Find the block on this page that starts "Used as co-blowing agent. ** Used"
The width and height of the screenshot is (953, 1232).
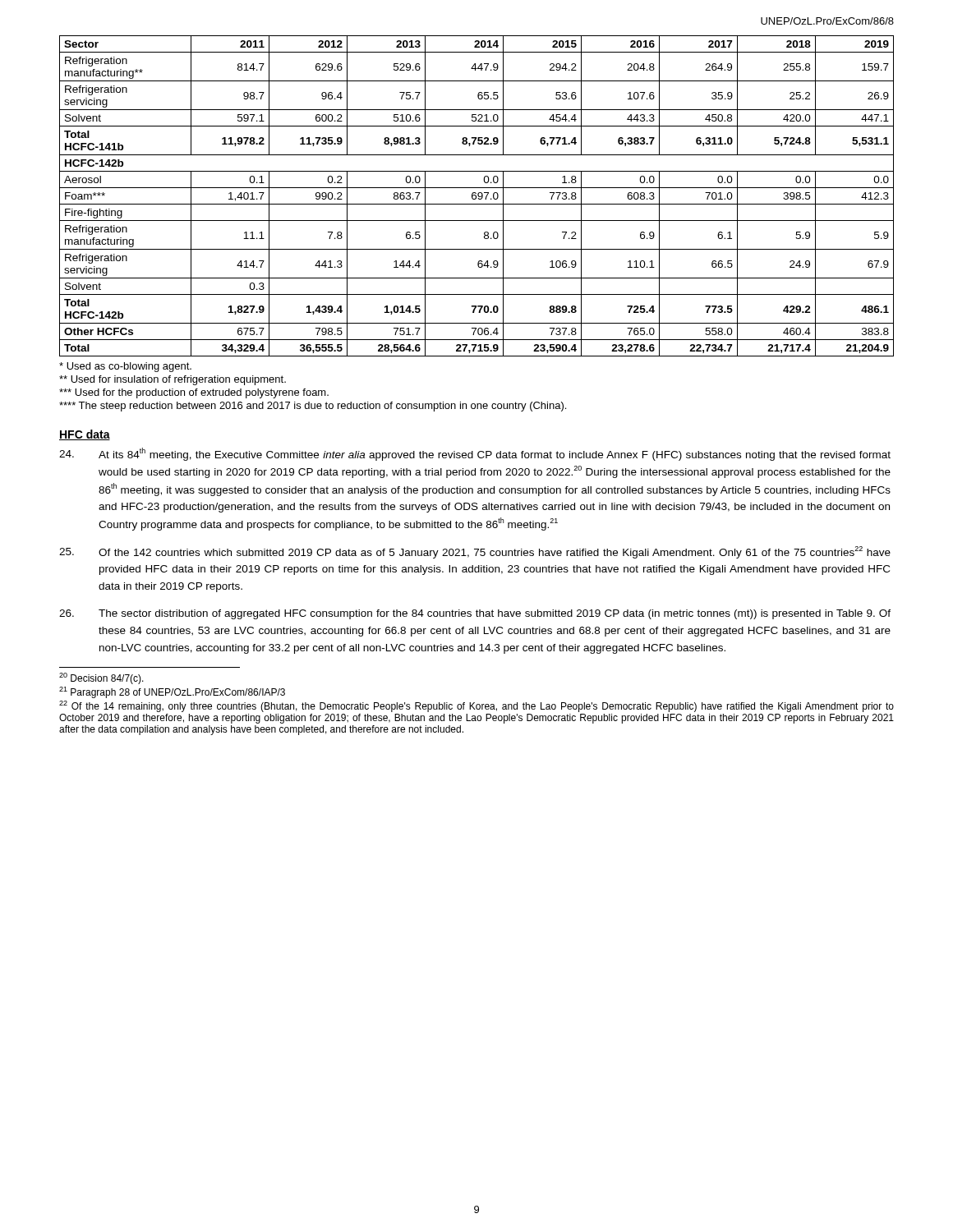click(125, 367)
